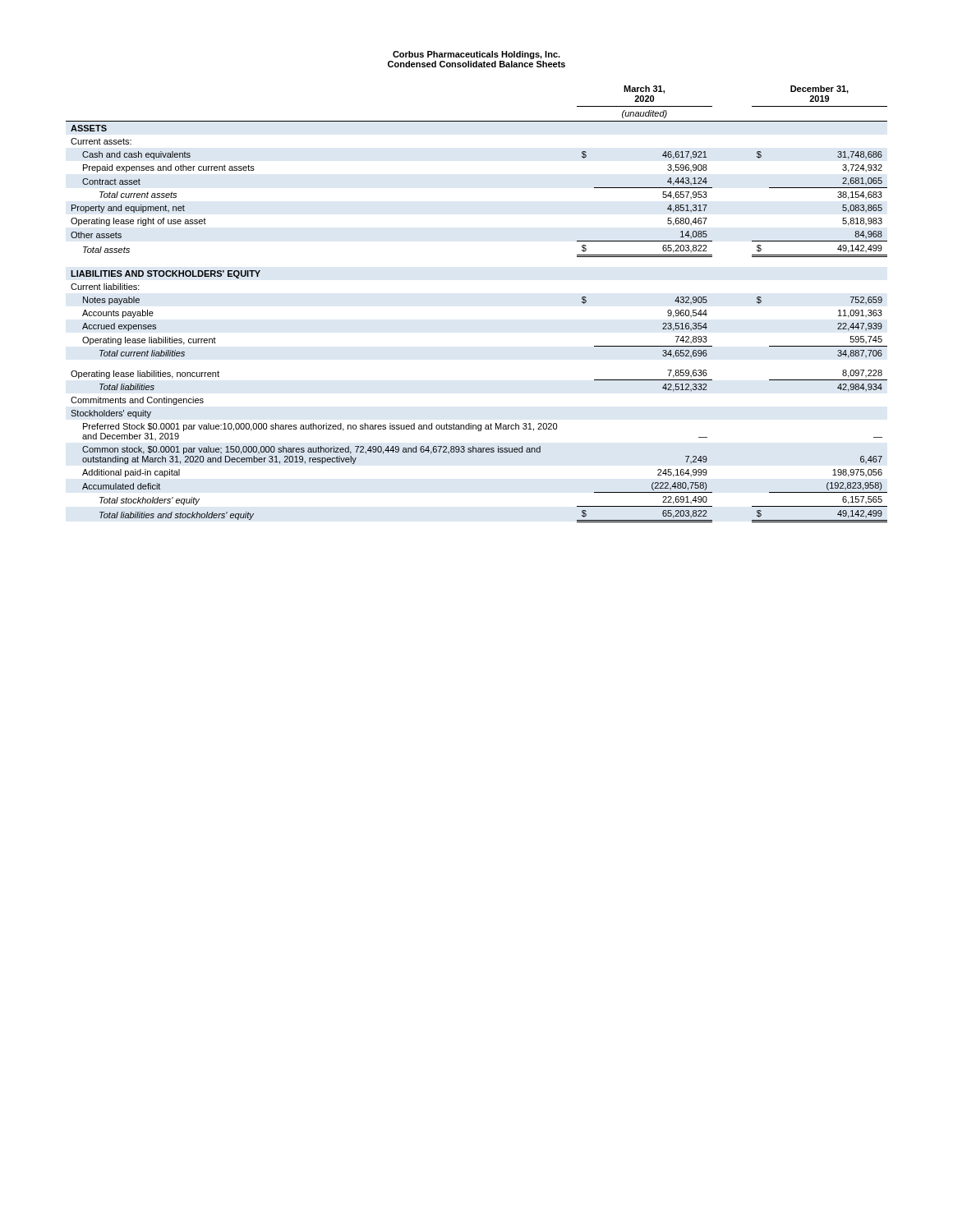Select the title
Screen dimensions: 1232x953
click(x=476, y=59)
